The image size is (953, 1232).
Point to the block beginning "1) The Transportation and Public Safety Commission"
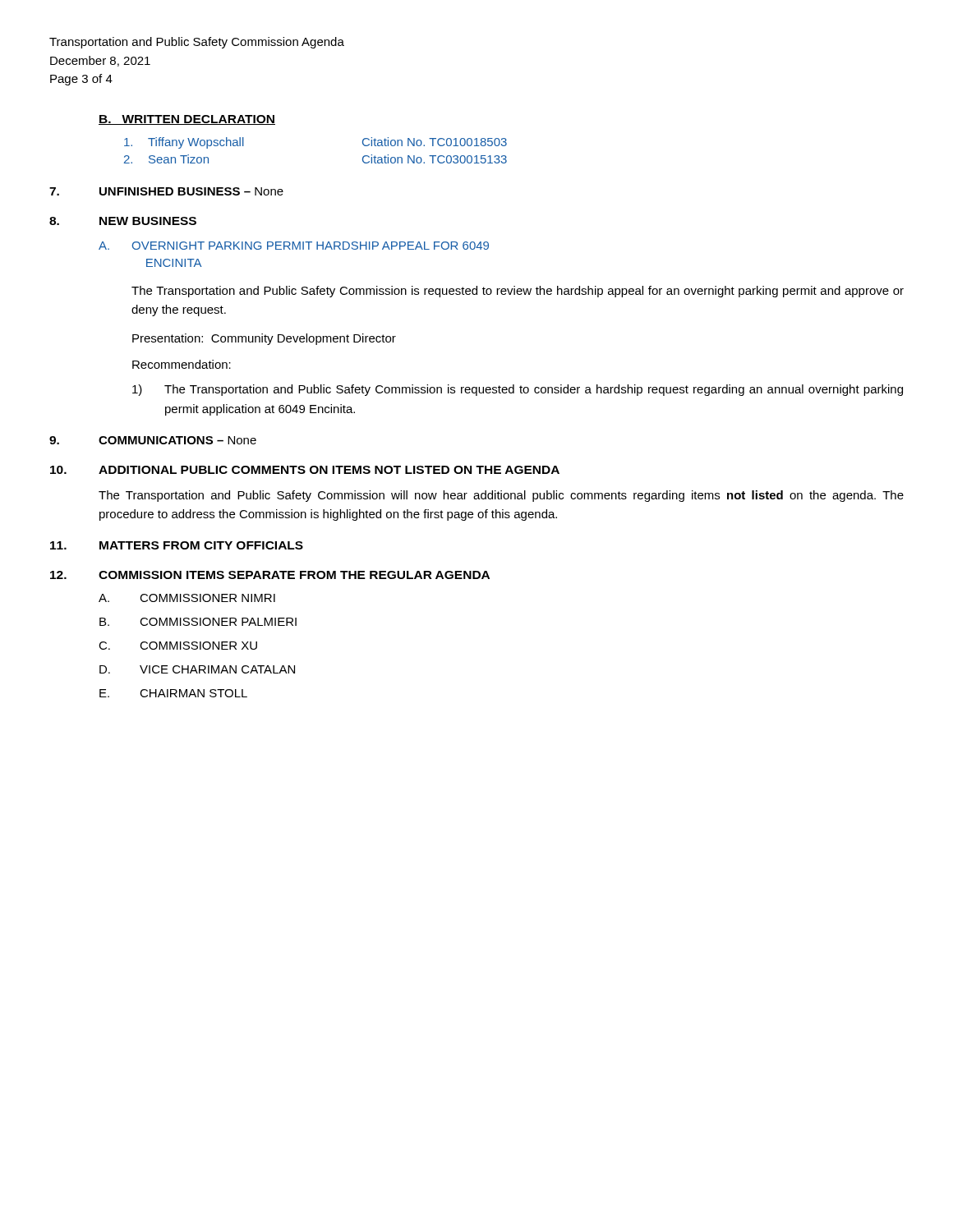coord(518,399)
